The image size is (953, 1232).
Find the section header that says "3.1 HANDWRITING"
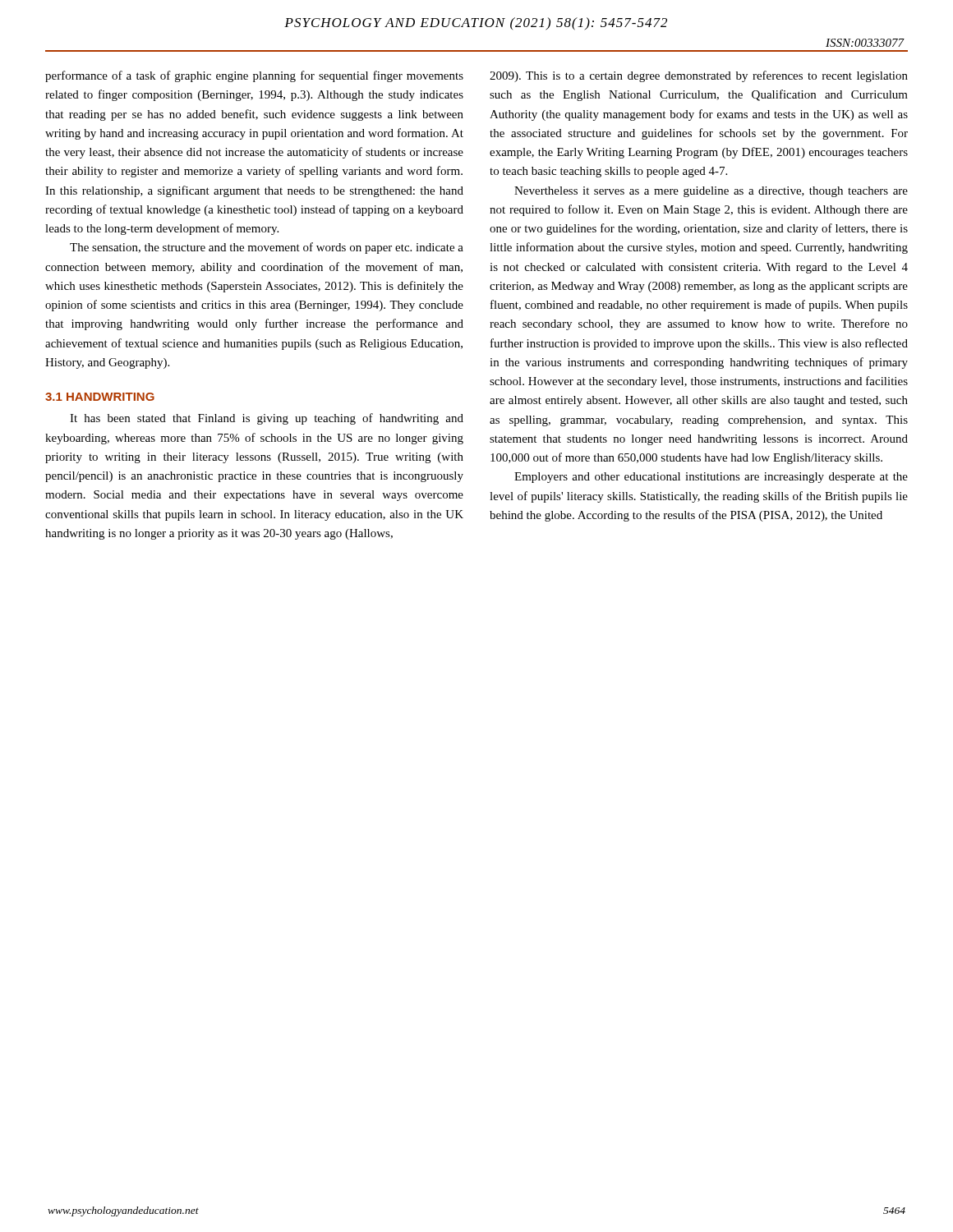pyautogui.click(x=100, y=396)
